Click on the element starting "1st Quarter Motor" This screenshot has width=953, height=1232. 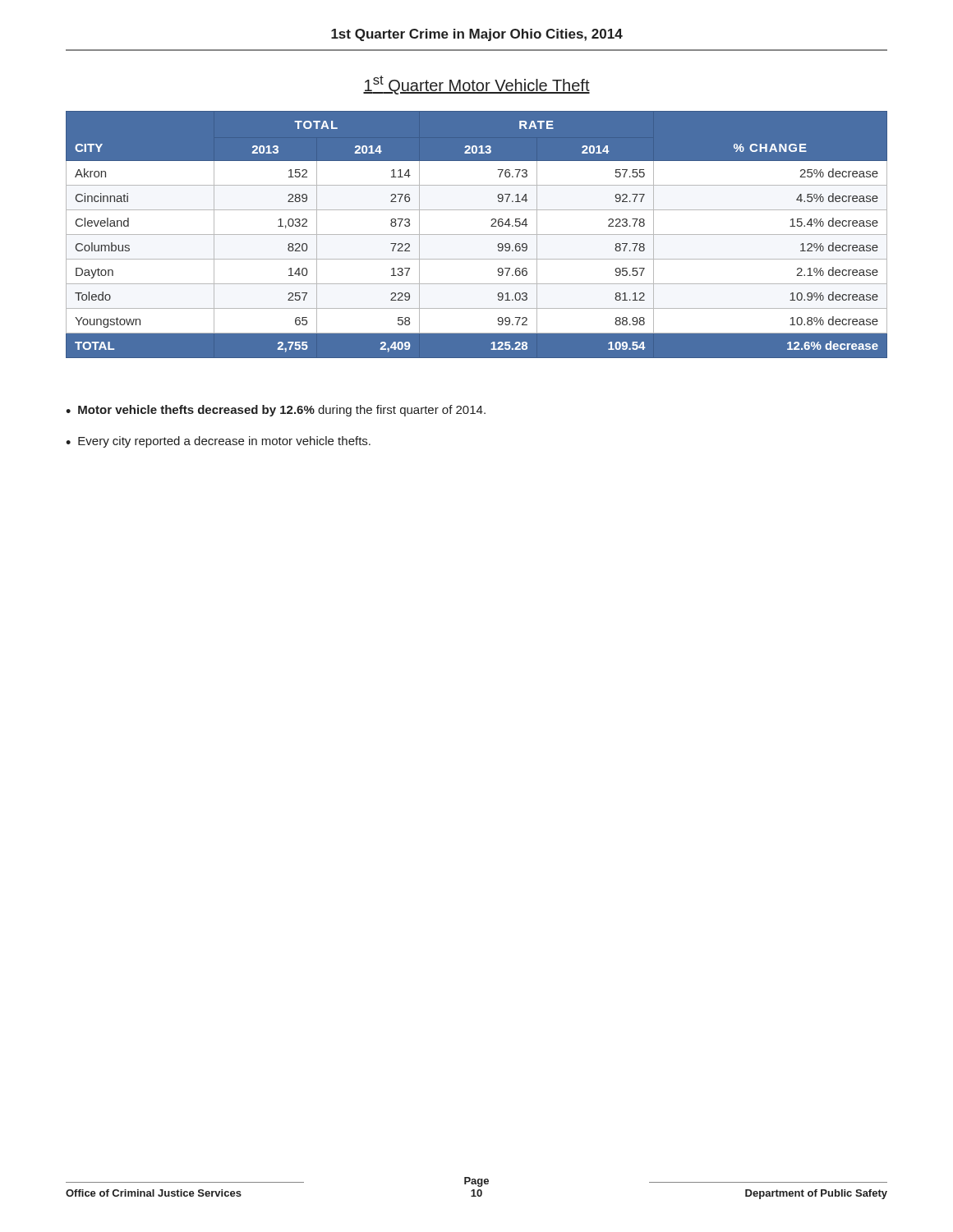coord(476,83)
